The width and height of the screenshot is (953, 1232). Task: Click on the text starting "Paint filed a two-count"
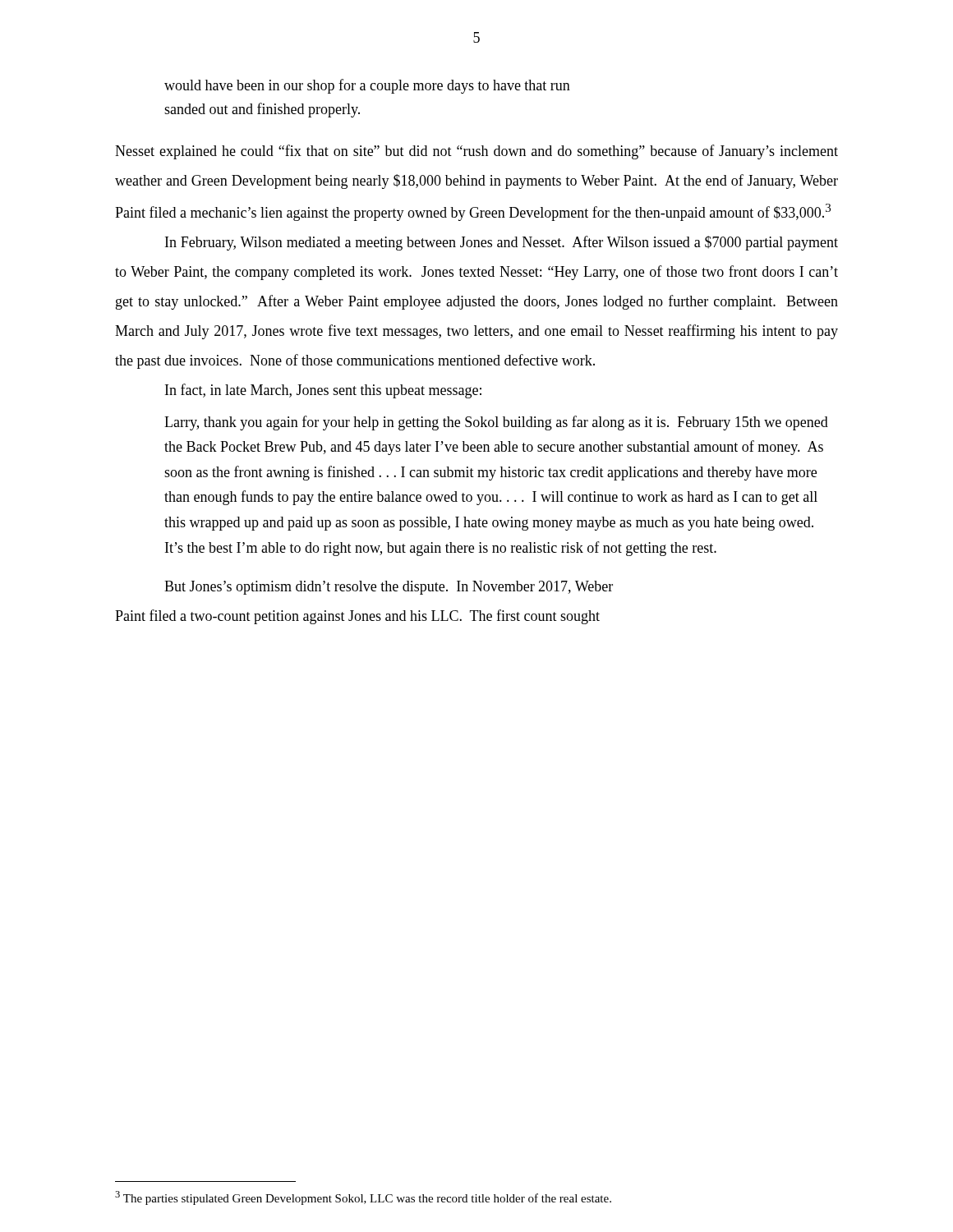(x=357, y=616)
